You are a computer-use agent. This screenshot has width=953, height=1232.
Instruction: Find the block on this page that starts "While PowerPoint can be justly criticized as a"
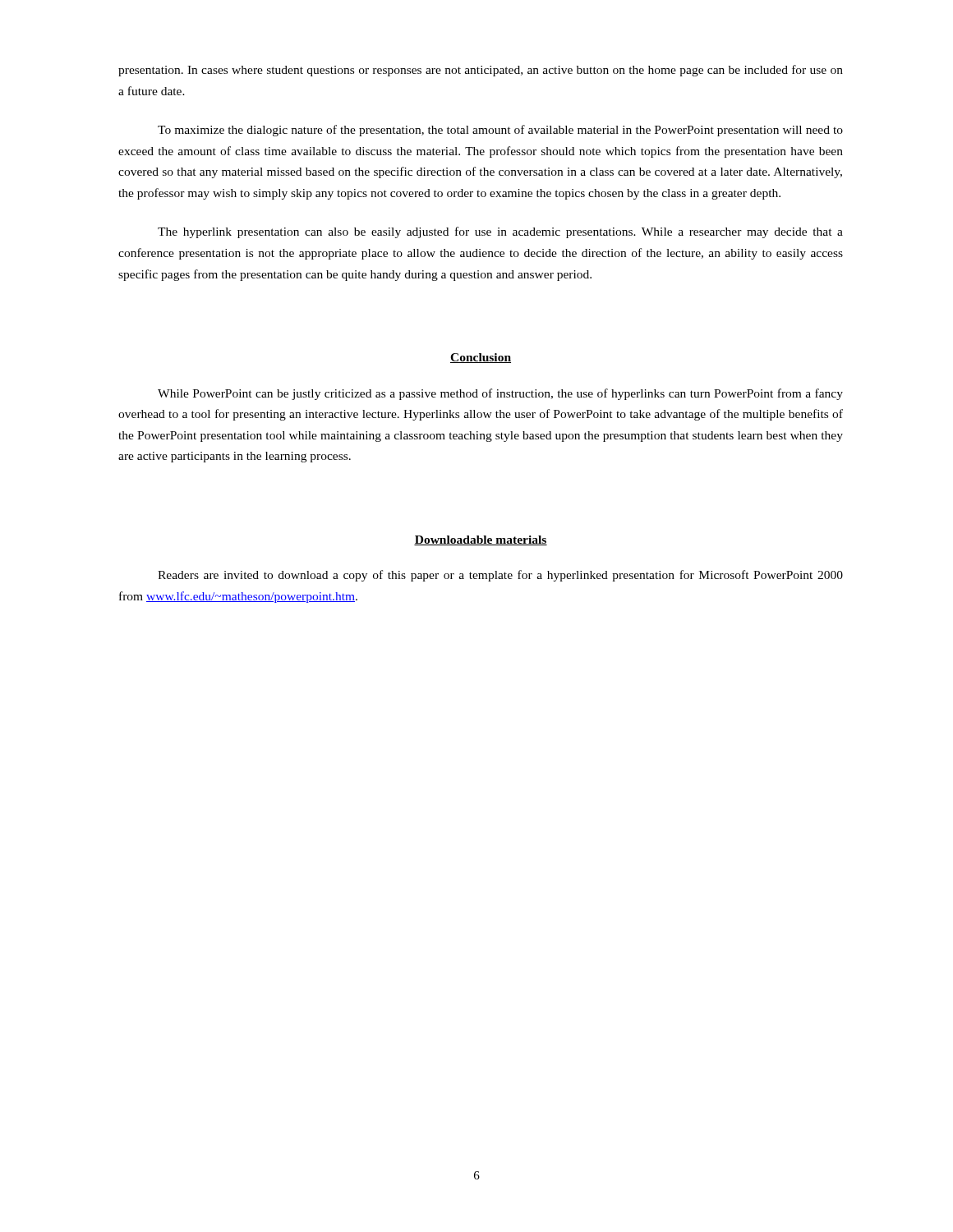click(481, 424)
